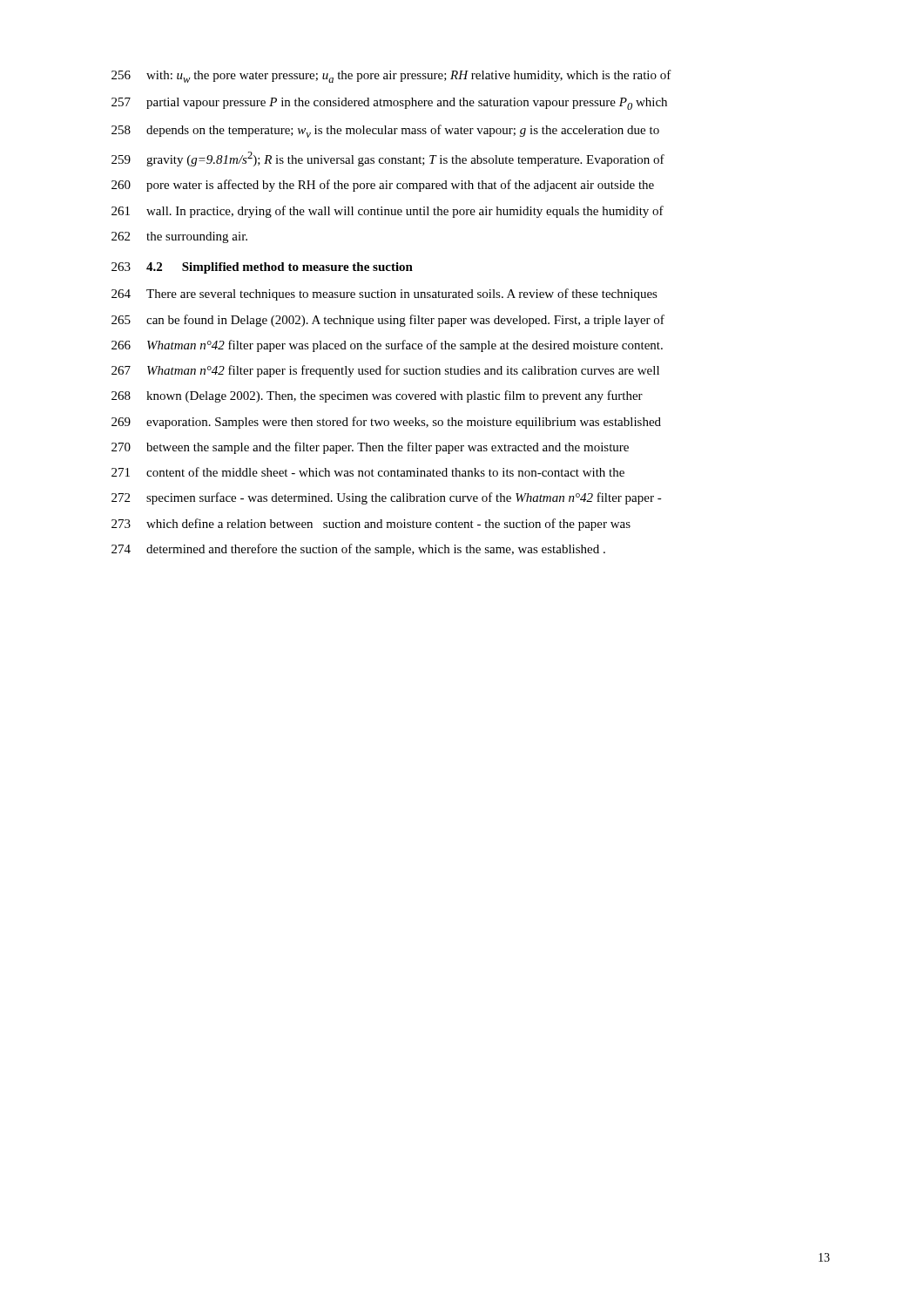Image resolution: width=924 pixels, height=1307 pixels.
Task: Locate the text block that reads "265 can be"
Action: click(x=462, y=320)
